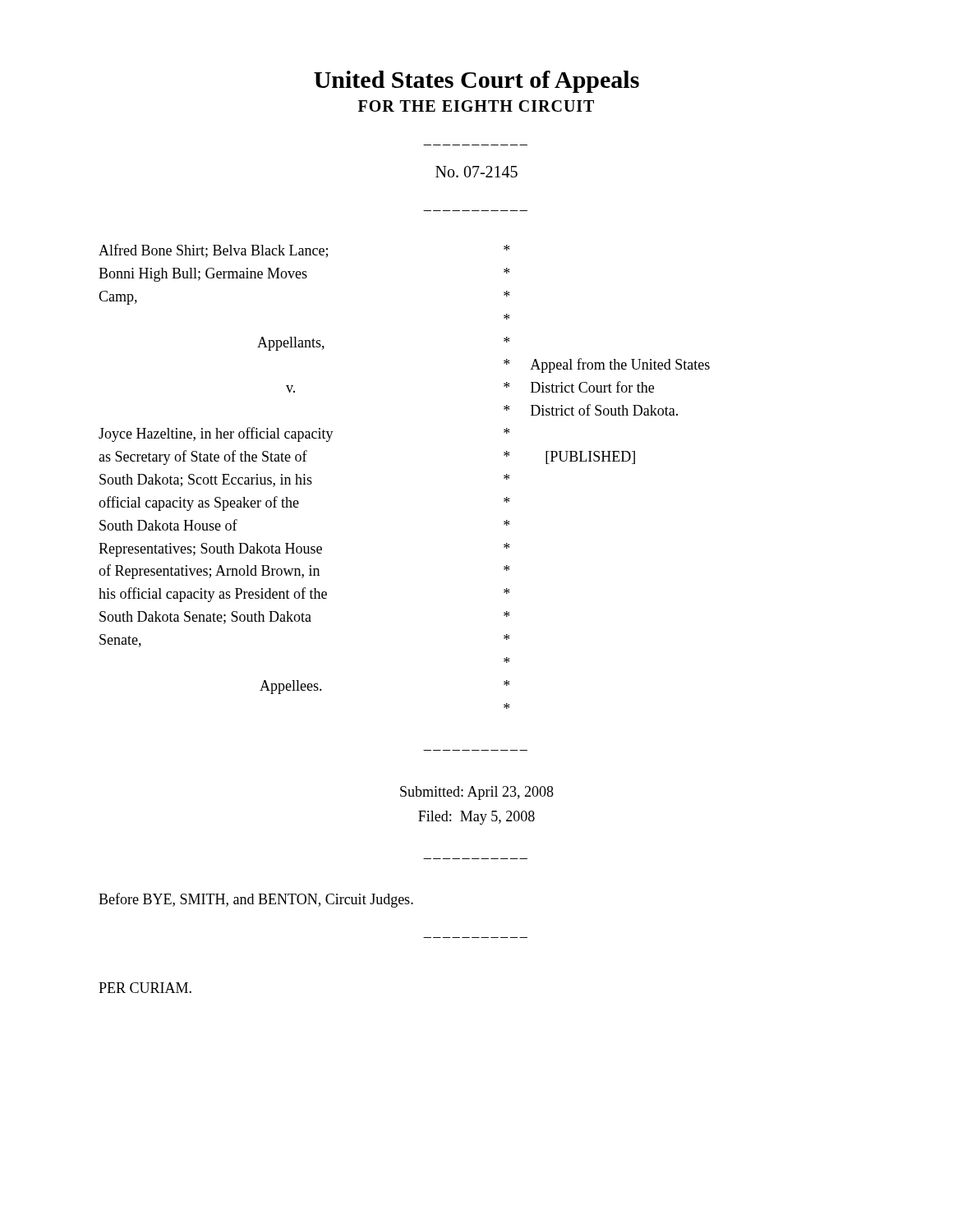
Task: Click on the text block with the text "Before BYE, SMITH, and BENTON, Circuit"
Action: pos(256,899)
